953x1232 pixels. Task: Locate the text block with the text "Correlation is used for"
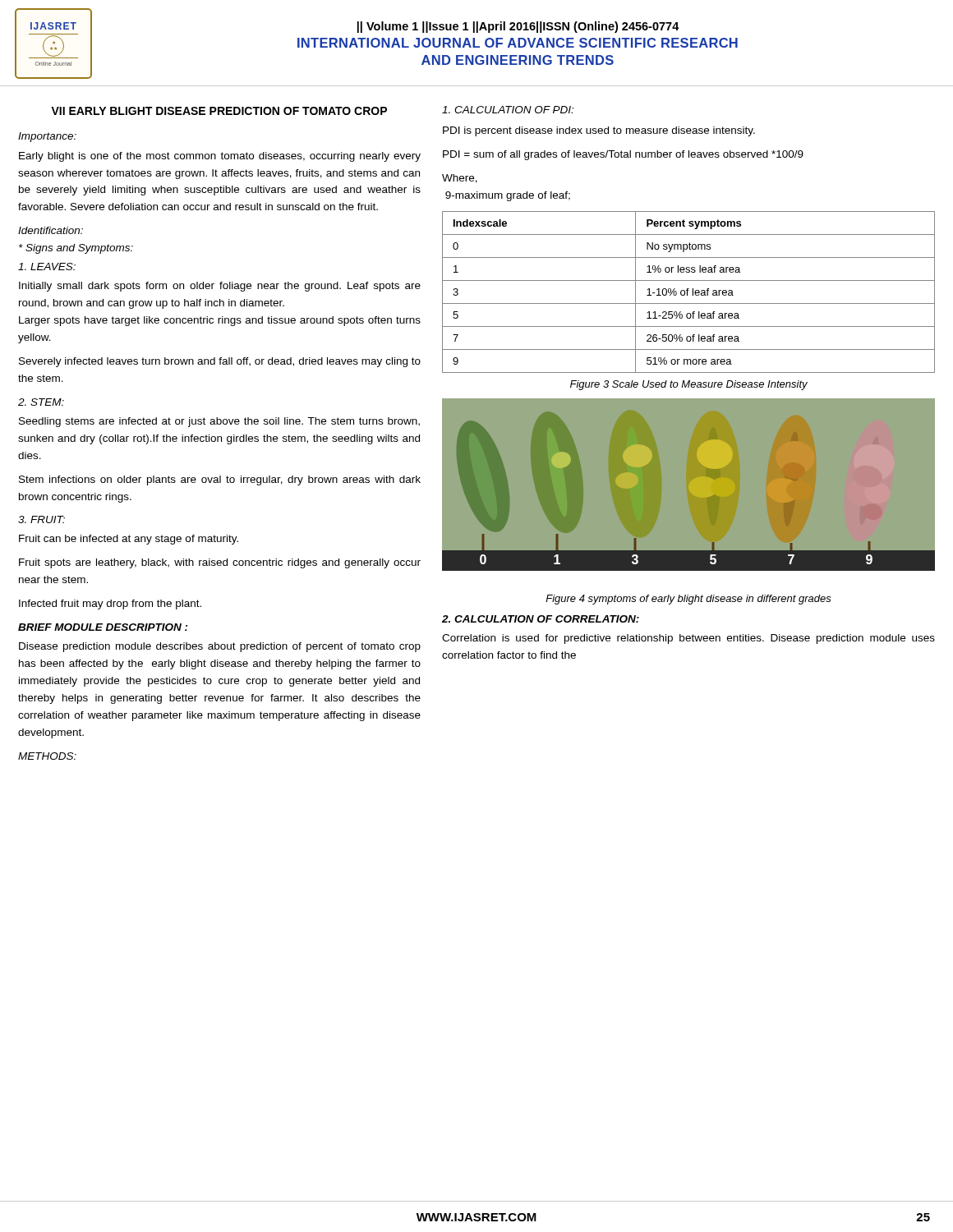(688, 646)
